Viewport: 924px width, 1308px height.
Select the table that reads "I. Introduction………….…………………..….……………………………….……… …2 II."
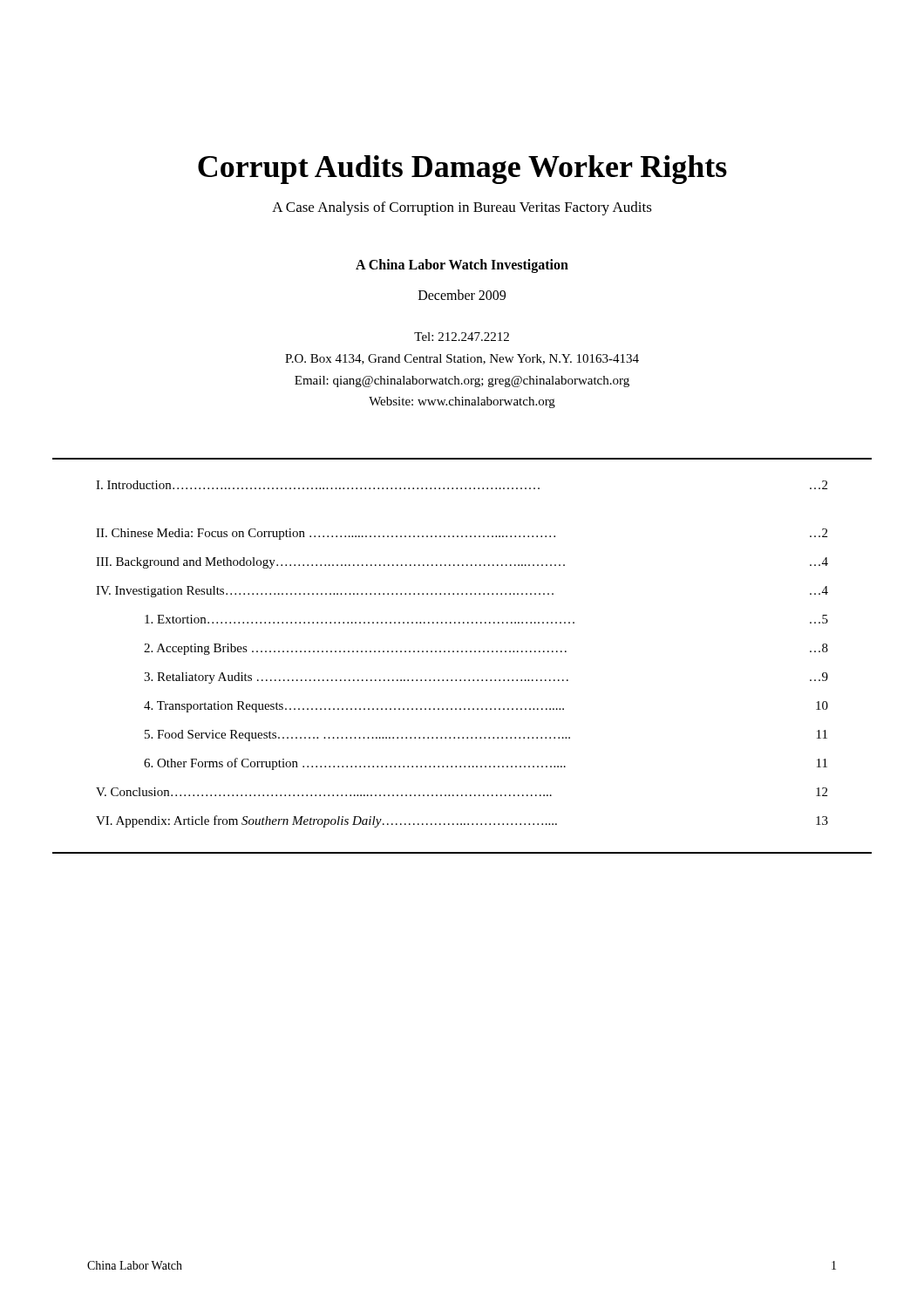462,656
